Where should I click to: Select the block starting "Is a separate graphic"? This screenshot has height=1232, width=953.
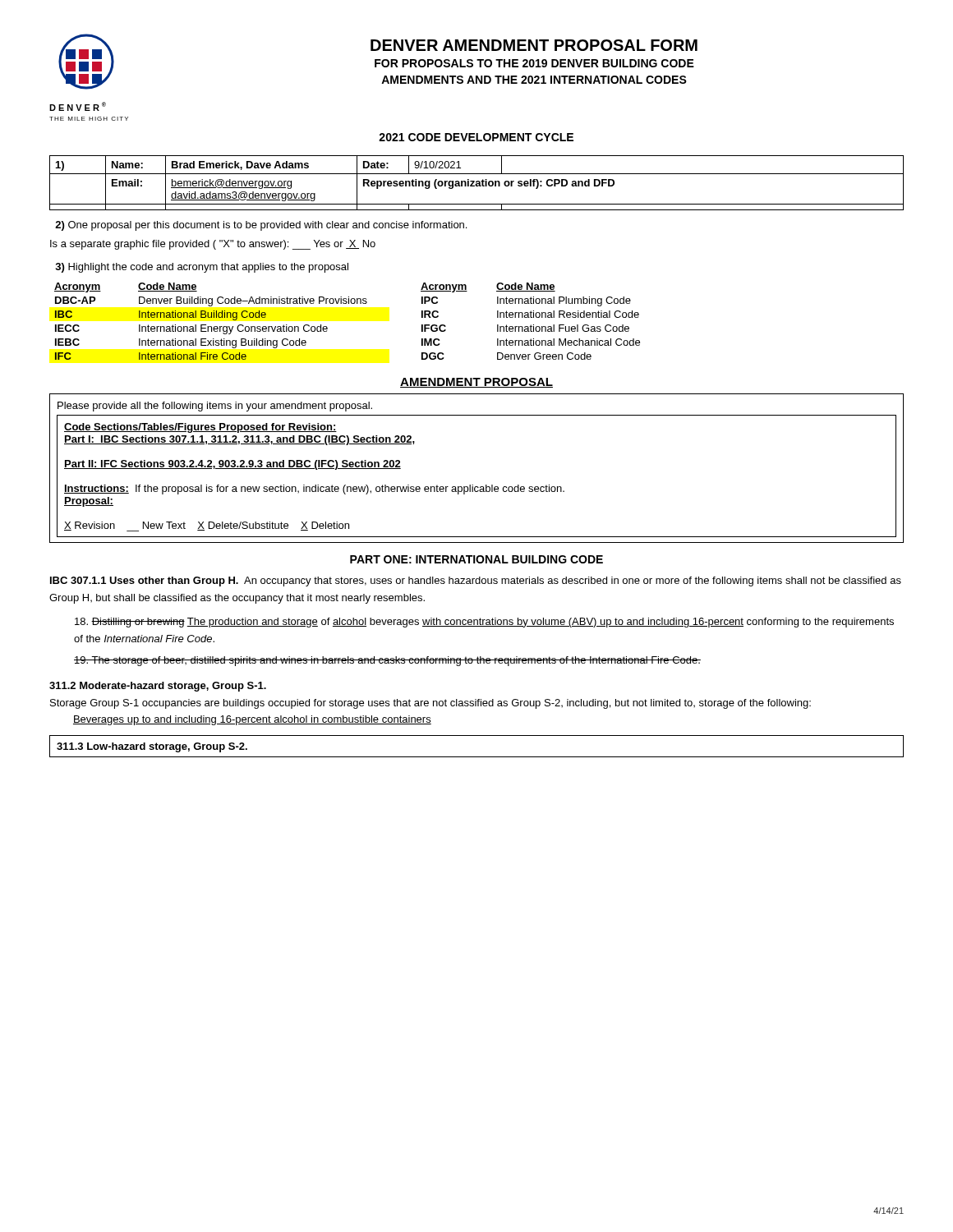(x=212, y=244)
